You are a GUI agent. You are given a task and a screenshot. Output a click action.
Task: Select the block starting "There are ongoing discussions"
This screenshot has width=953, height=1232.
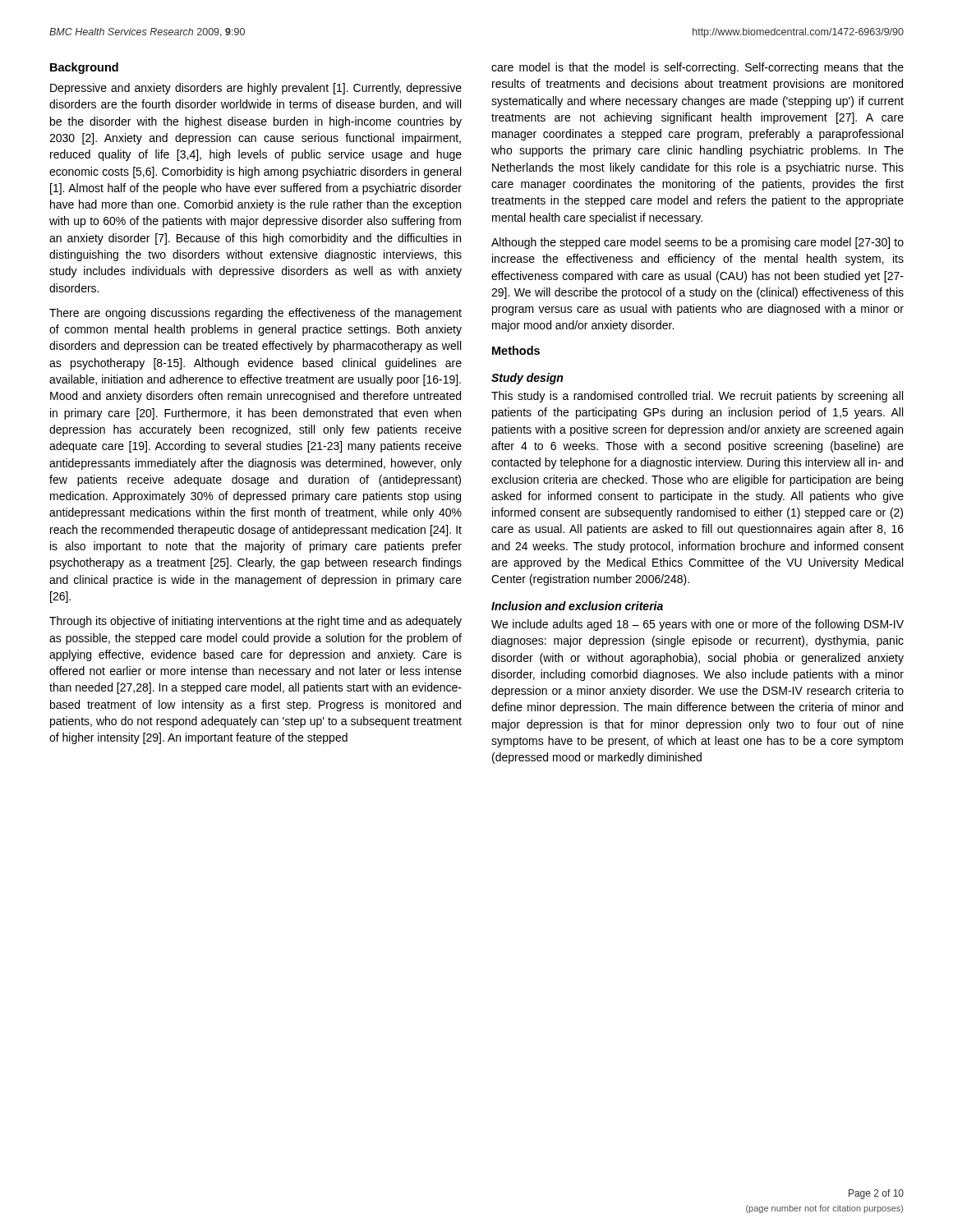tap(255, 455)
